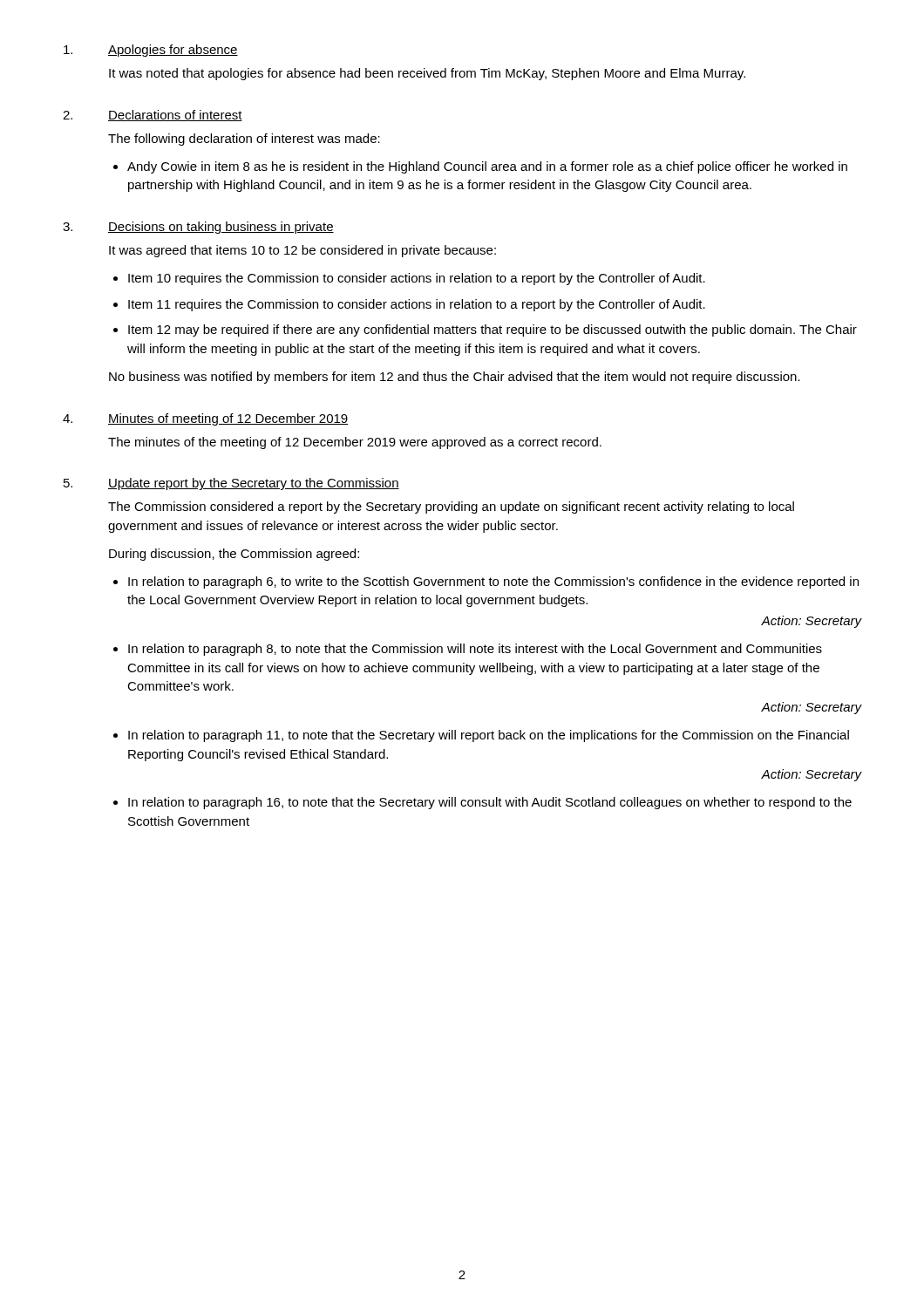Navigate to the text starting "Item 11 requires the Commission"
The width and height of the screenshot is (924, 1308).
click(416, 303)
